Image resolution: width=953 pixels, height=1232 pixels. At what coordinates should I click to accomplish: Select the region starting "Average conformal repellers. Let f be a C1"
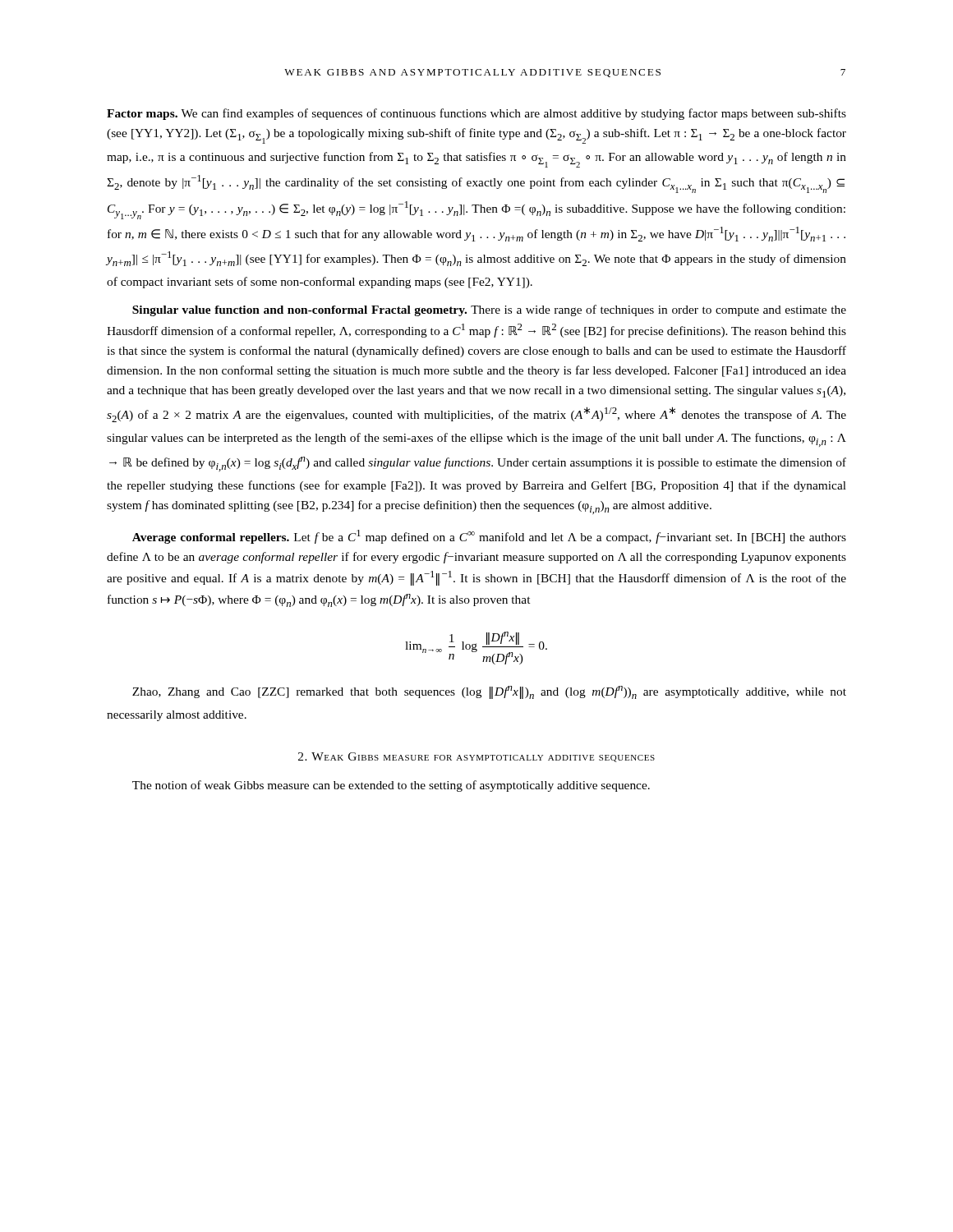(476, 570)
